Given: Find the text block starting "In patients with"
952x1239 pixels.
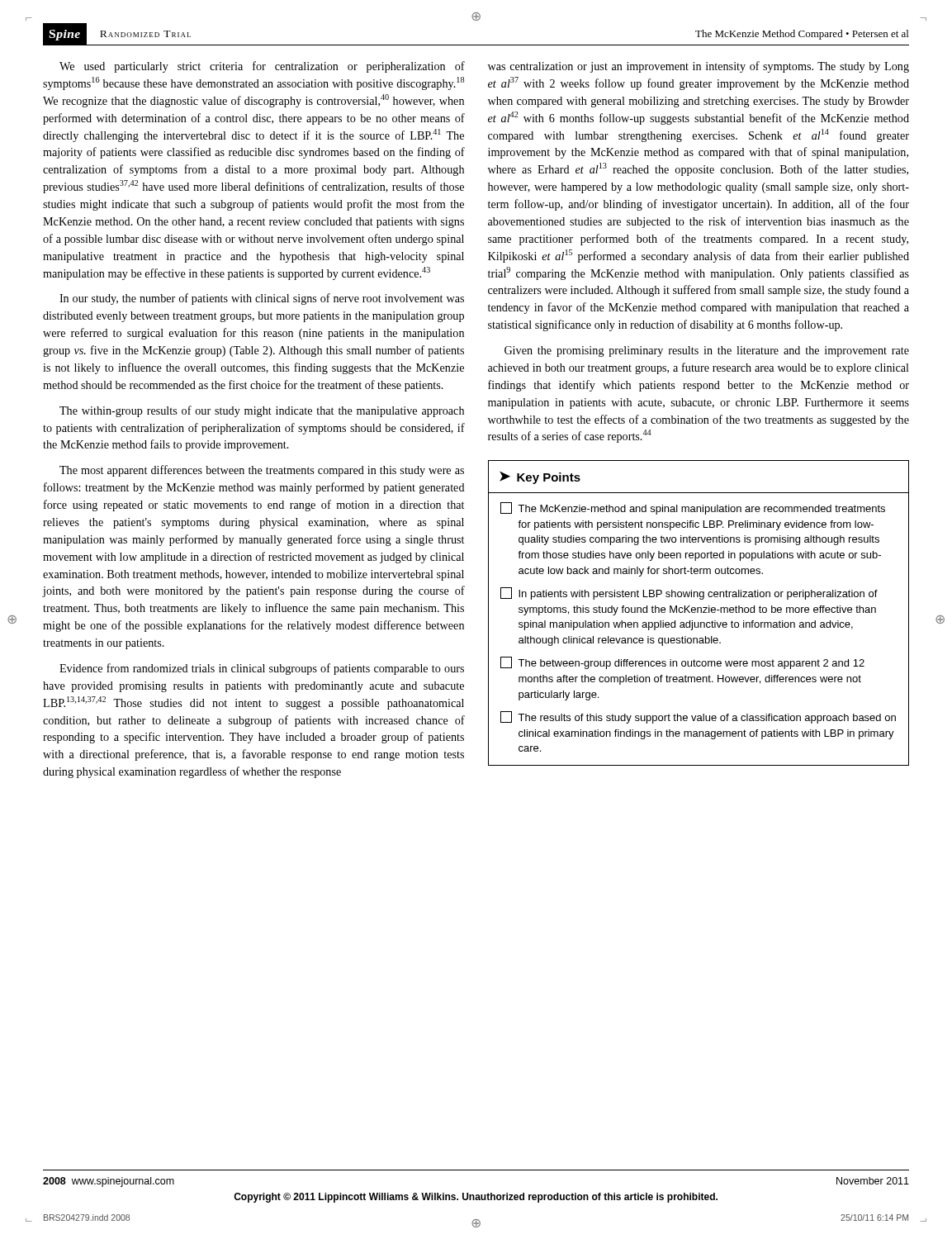Looking at the screenshot, I should pos(698,617).
